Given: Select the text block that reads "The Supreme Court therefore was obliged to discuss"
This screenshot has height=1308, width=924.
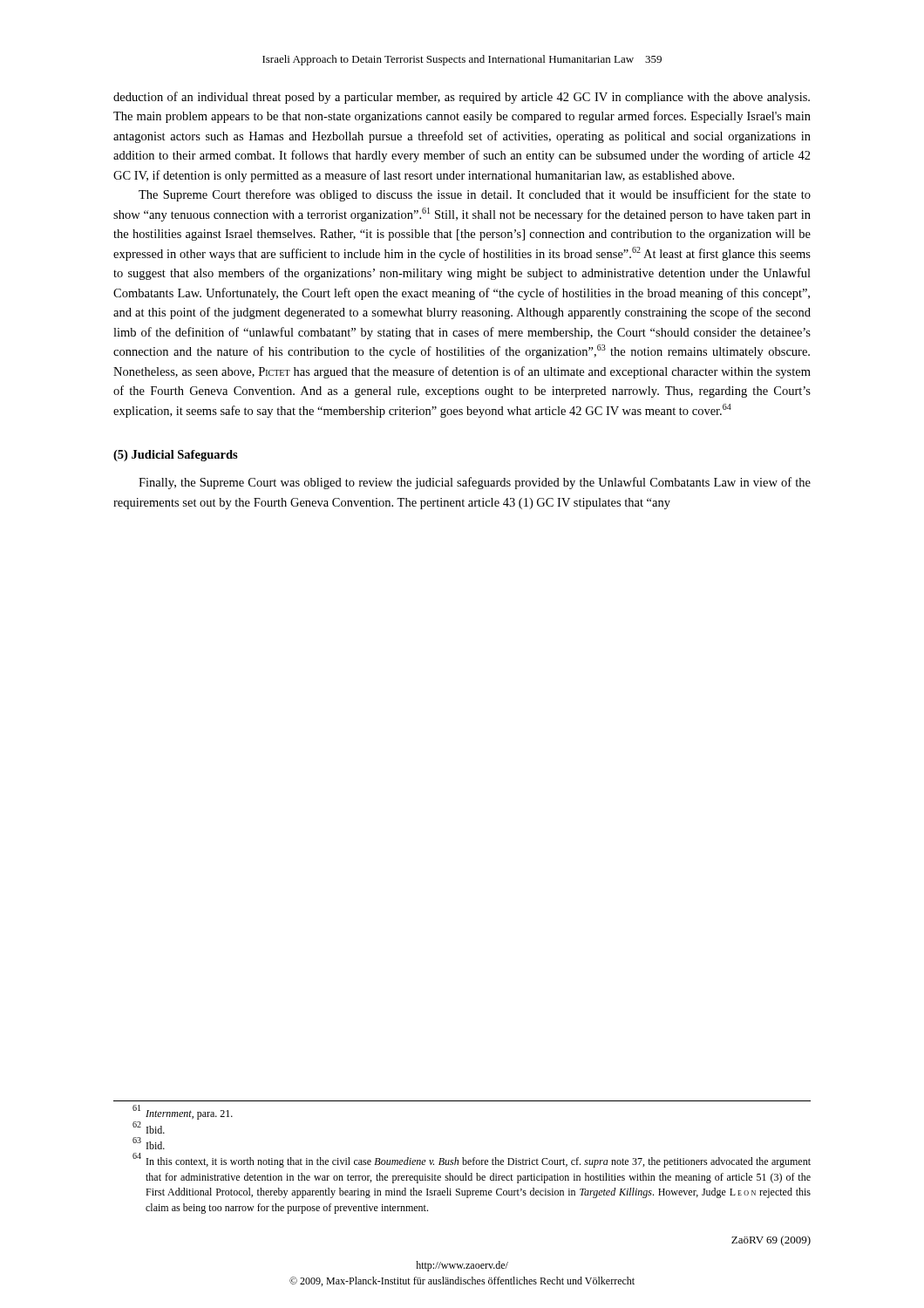Looking at the screenshot, I should tap(462, 303).
